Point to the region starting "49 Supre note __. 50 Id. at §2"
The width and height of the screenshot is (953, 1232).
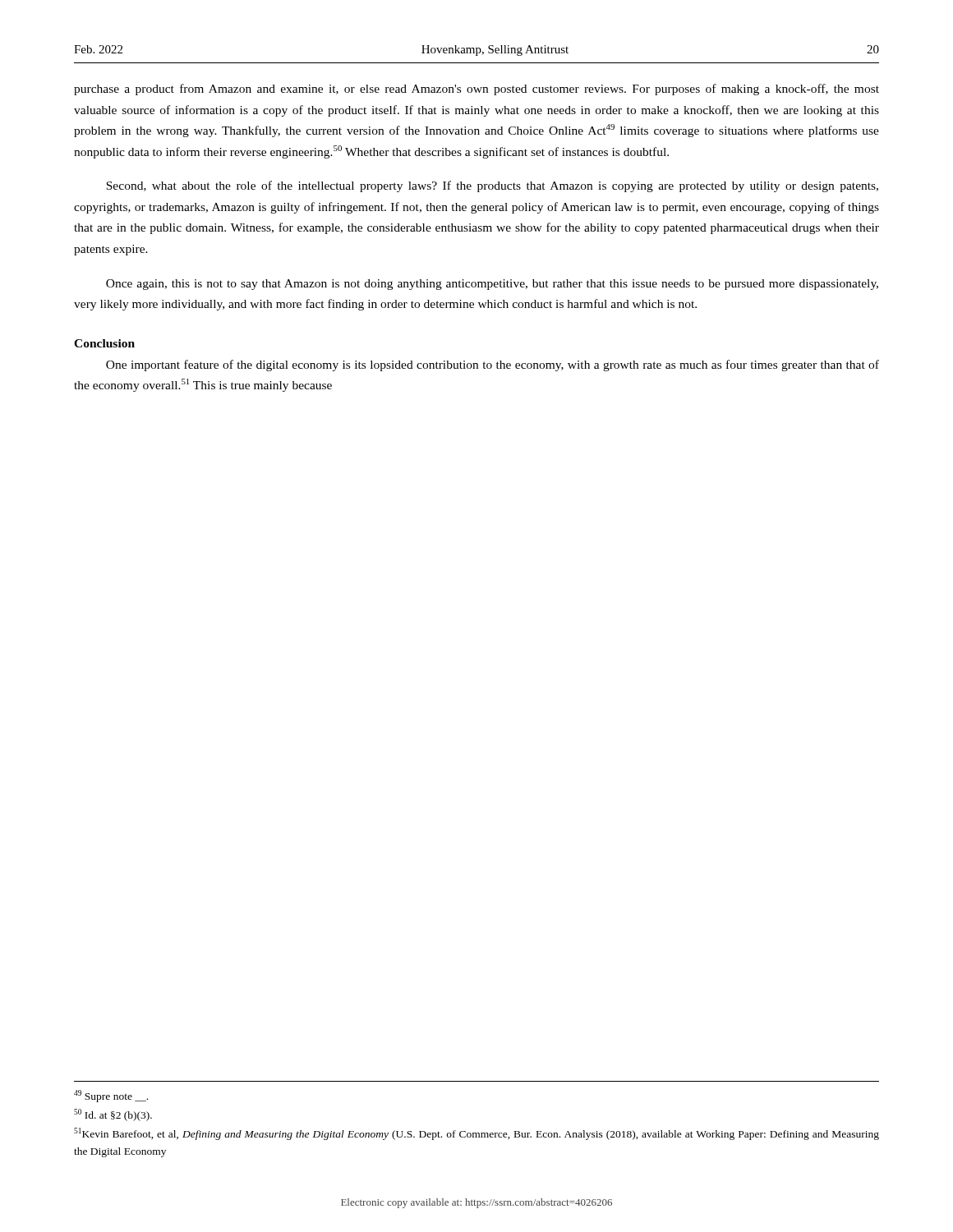(476, 1125)
